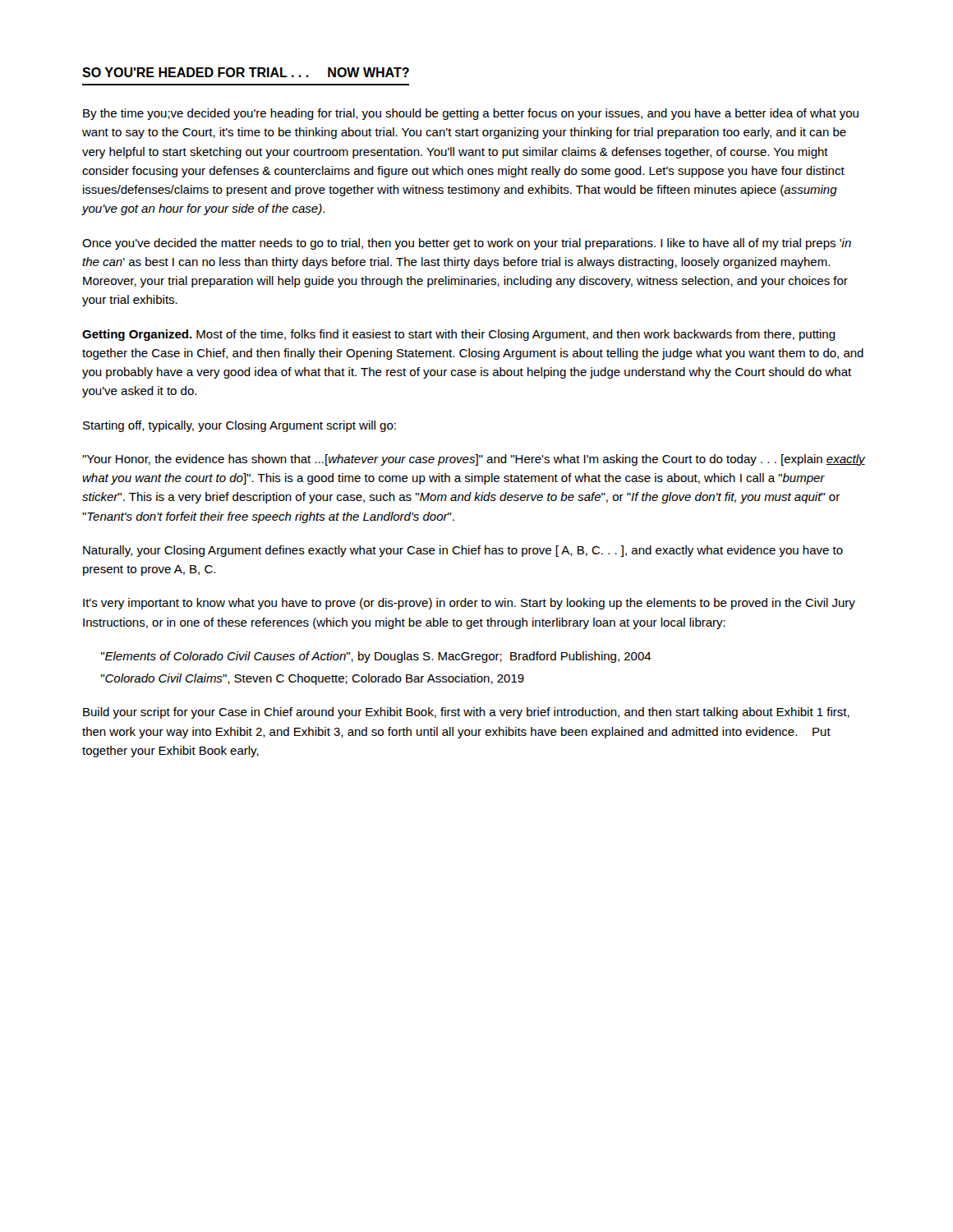Locate the text block with the text "Build your script for your Case"
The width and height of the screenshot is (953, 1232).
tap(466, 731)
